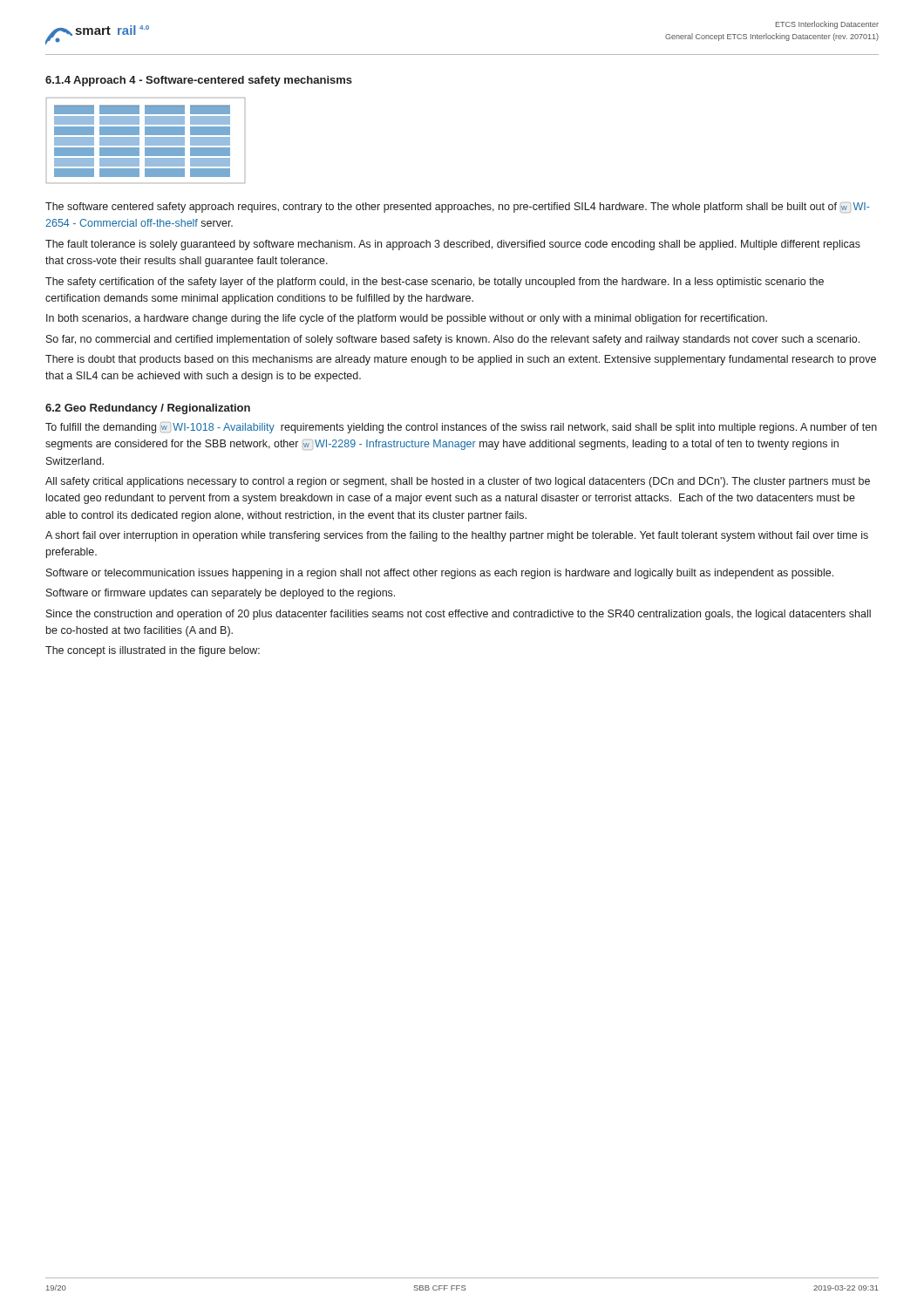Where is the passage that starts "Software or firmware updates can separately be"?
The height and width of the screenshot is (1308, 924).
tap(221, 593)
